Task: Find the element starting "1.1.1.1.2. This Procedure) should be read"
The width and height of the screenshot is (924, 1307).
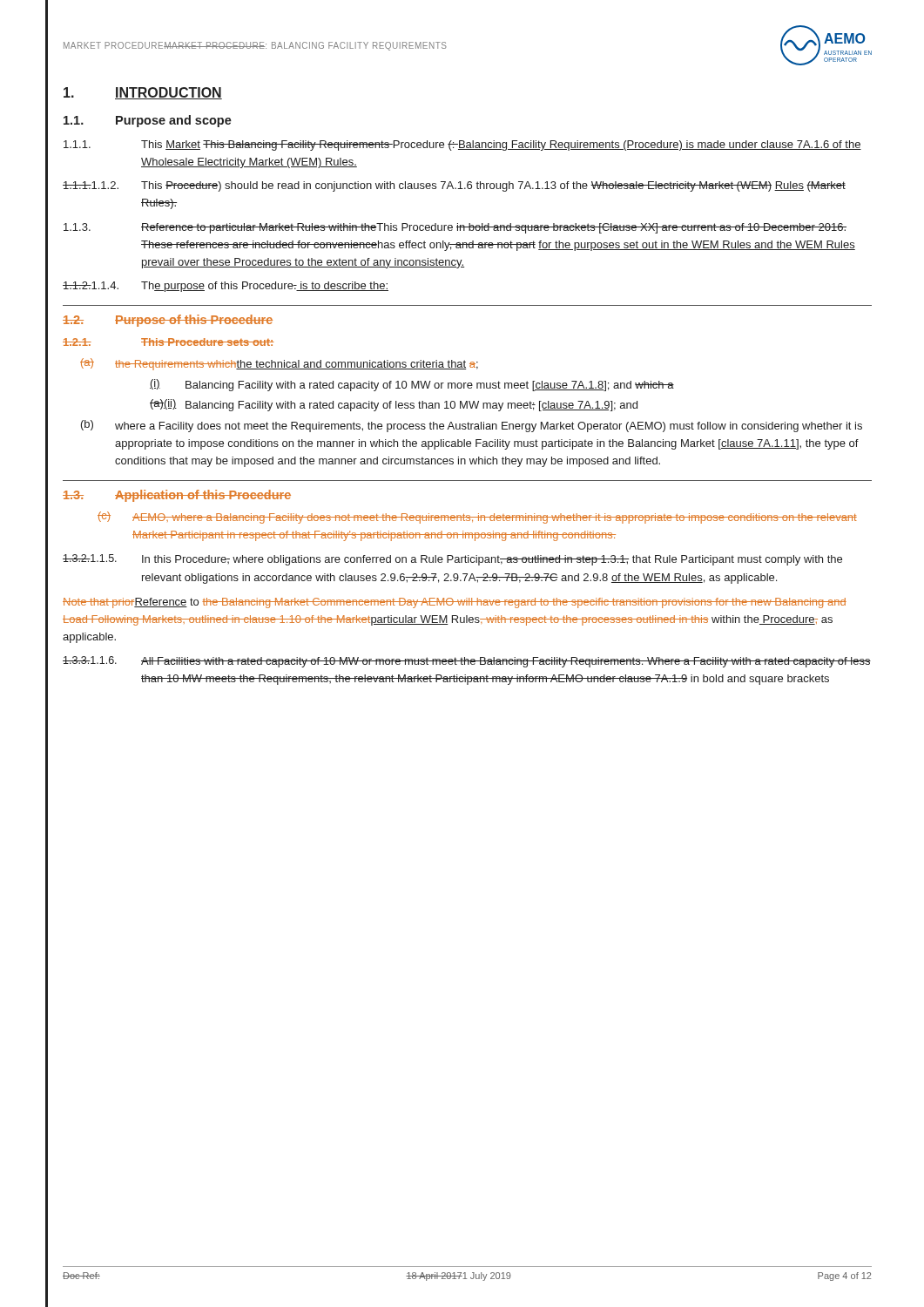Action: pyautogui.click(x=467, y=195)
